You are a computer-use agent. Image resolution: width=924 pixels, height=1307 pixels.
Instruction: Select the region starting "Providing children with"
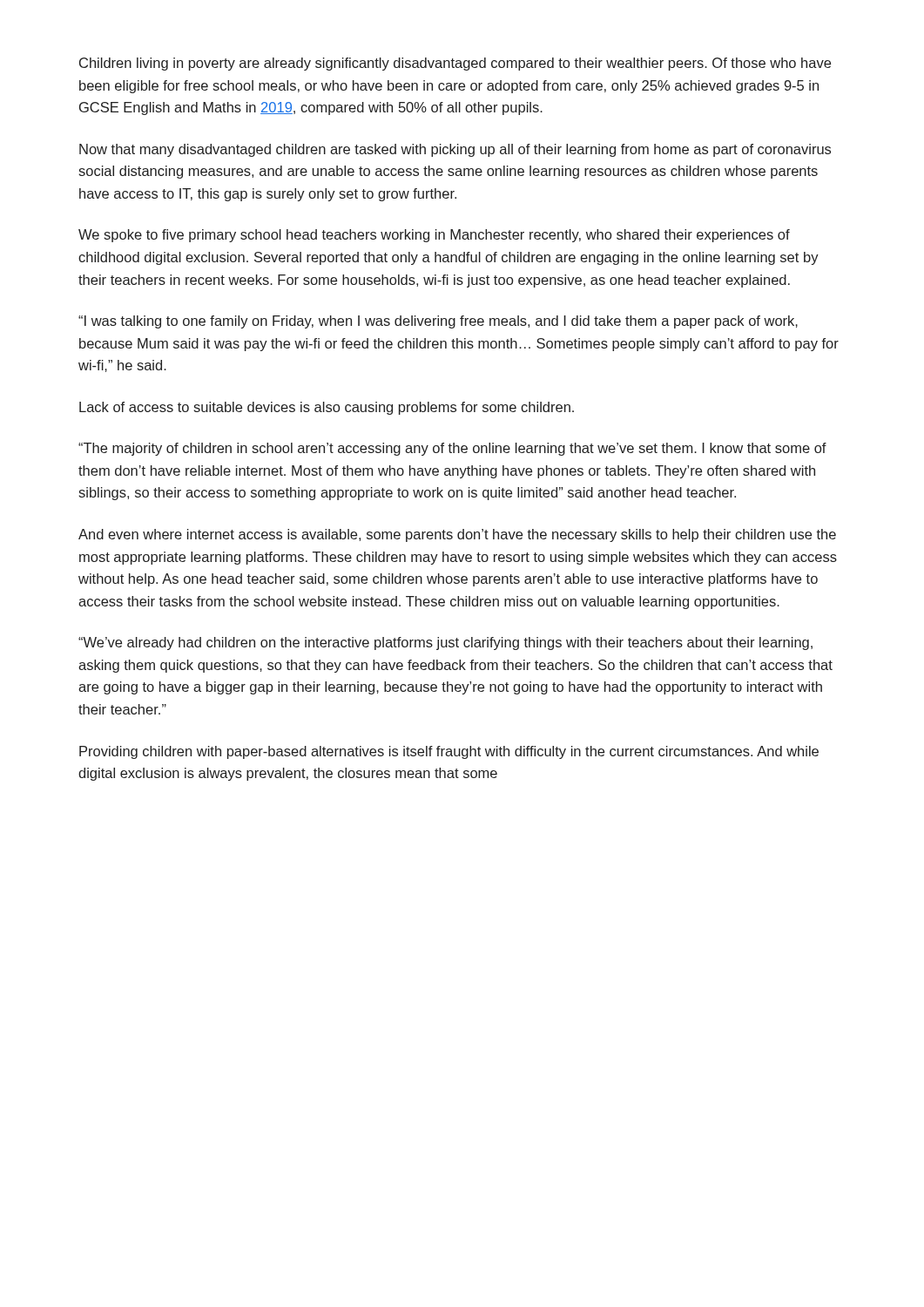pyautogui.click(x=449, y=762)
